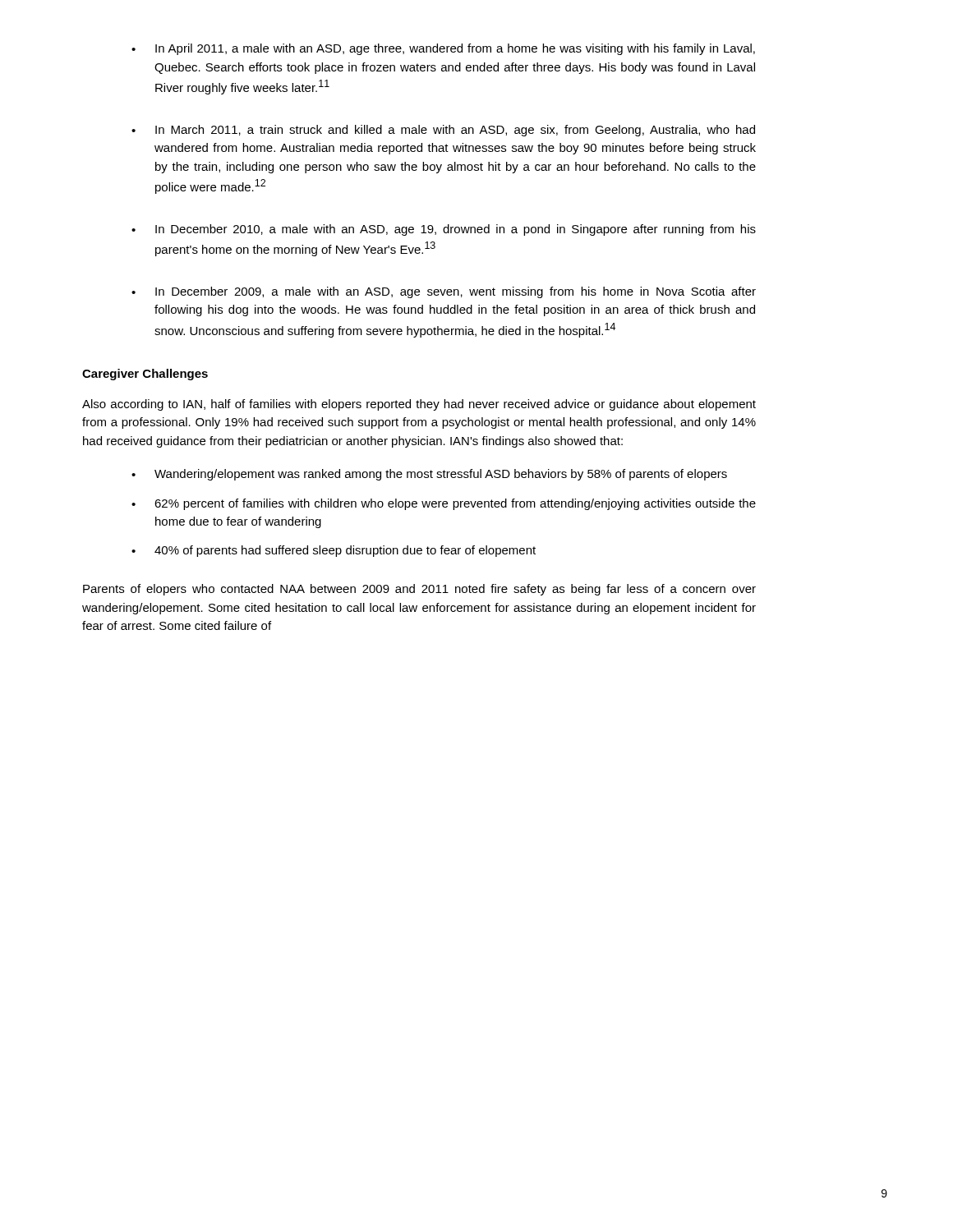Point to the text starting "• 62% percent of"

pos(444,513)
